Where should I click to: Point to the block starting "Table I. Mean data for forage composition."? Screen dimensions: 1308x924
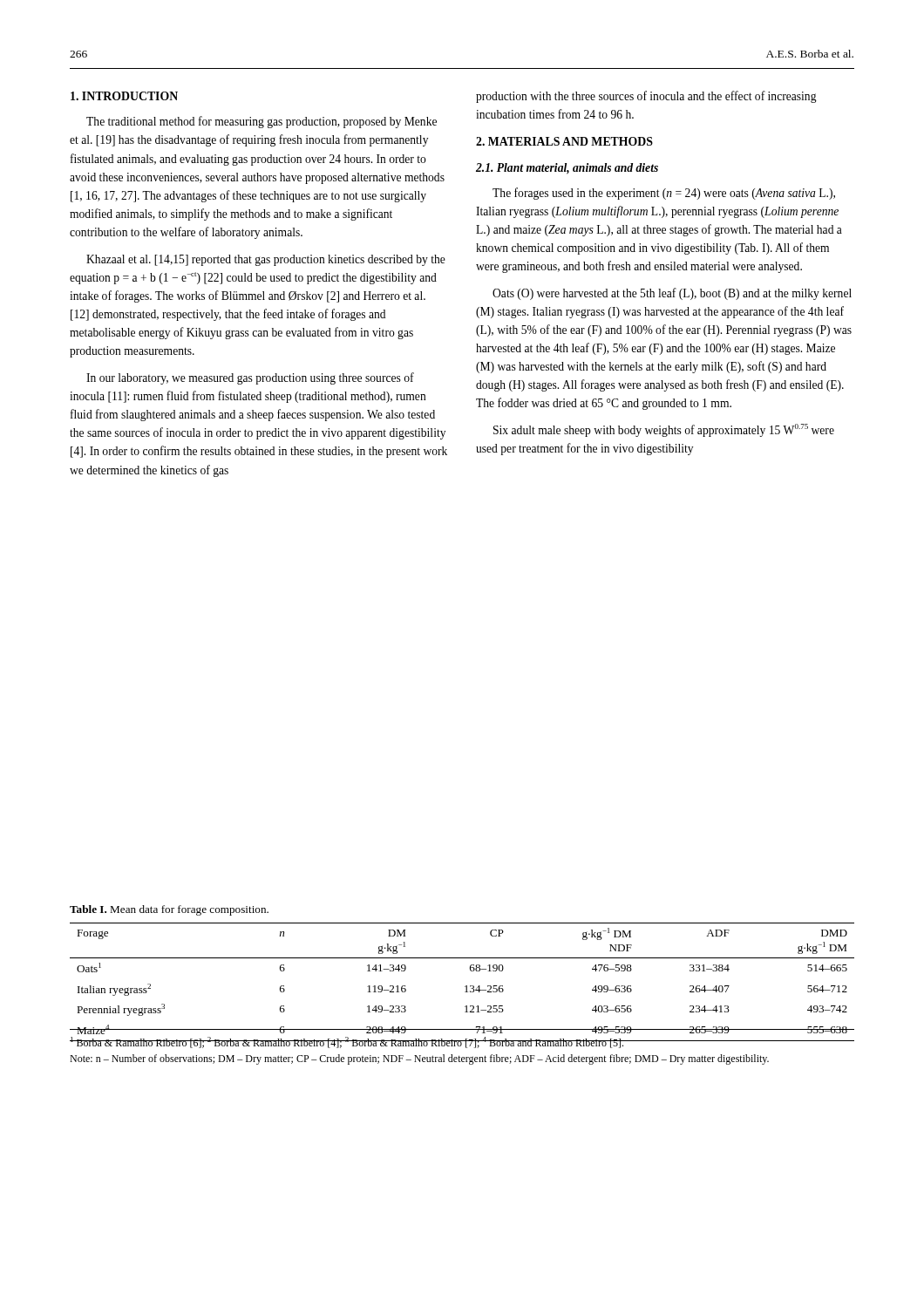tap(169, 910)
